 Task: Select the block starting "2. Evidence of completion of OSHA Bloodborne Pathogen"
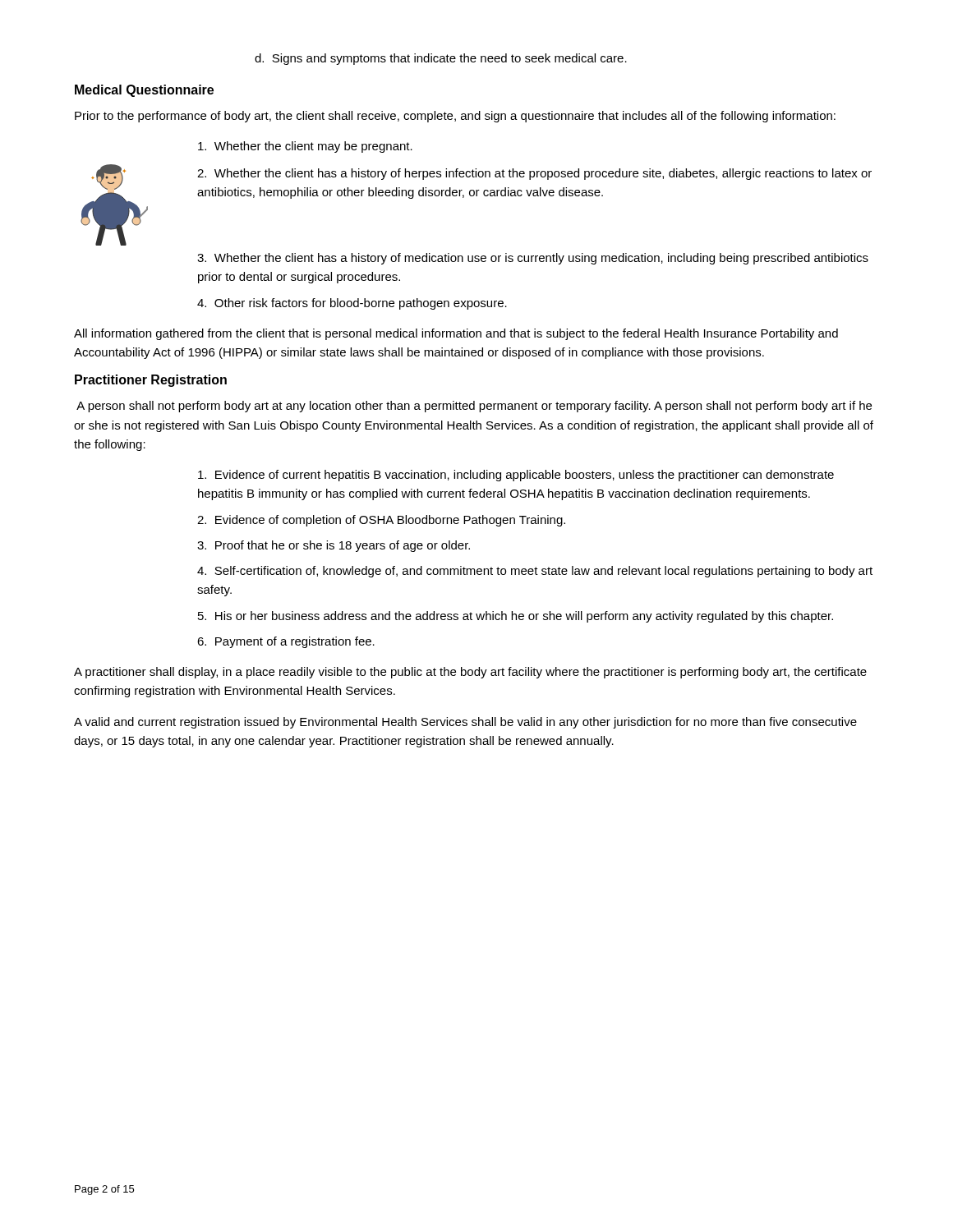[x=382, y=519]
